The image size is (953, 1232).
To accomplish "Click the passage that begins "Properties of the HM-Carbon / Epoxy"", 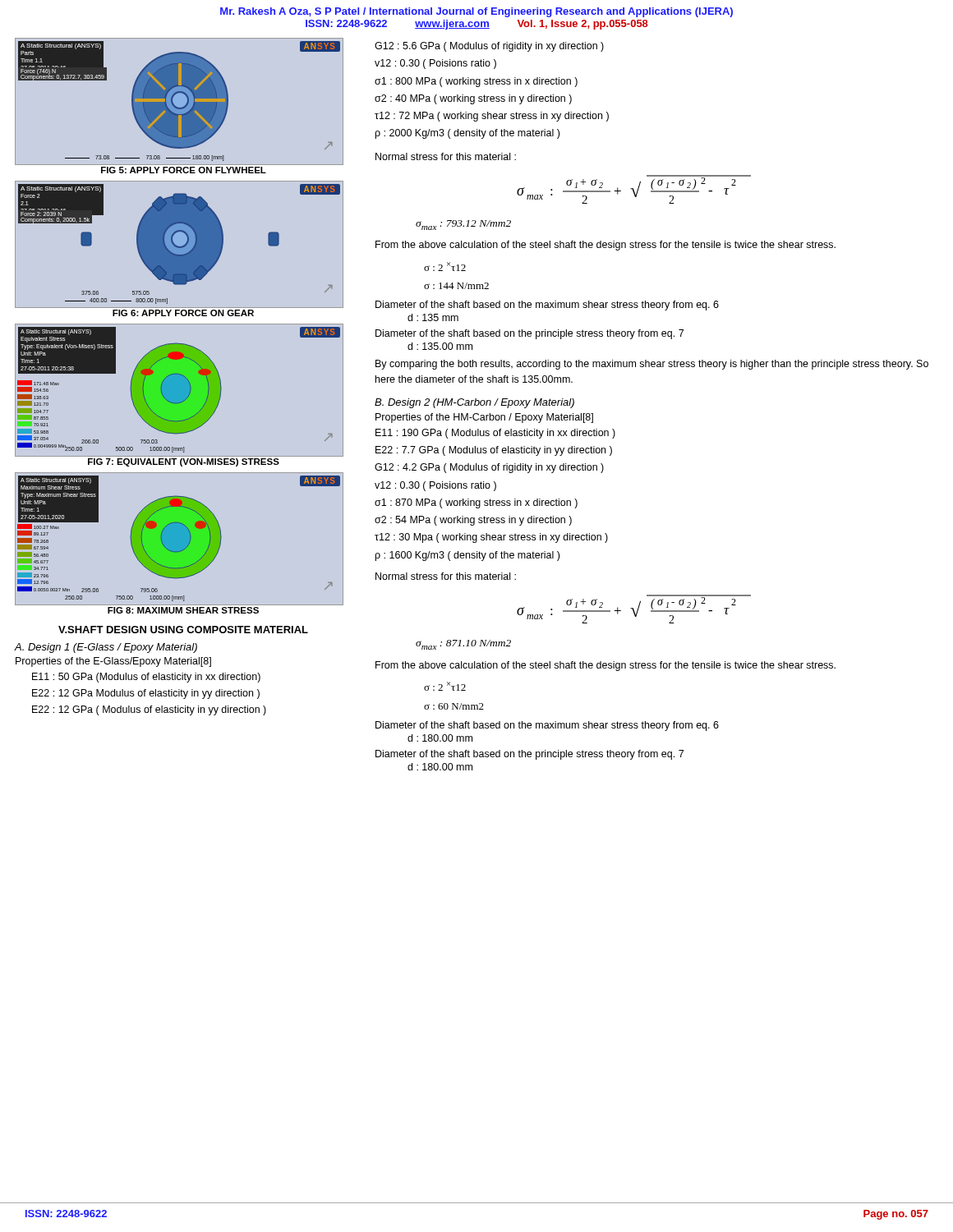I will pyautogui.click(x=484, y=417).
